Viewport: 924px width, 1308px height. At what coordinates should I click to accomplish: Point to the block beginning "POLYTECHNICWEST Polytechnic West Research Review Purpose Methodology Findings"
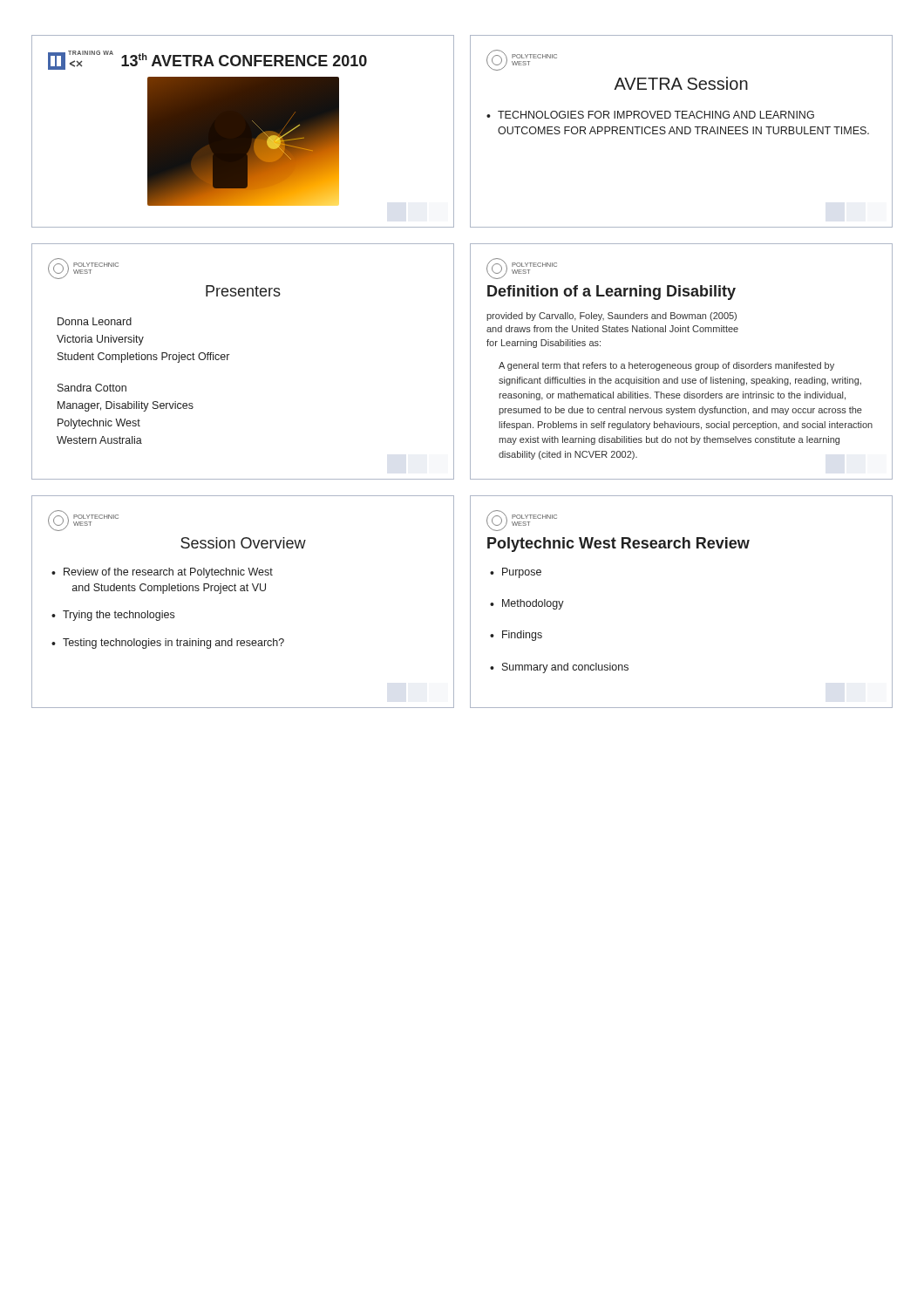click(x=522, y=521)
